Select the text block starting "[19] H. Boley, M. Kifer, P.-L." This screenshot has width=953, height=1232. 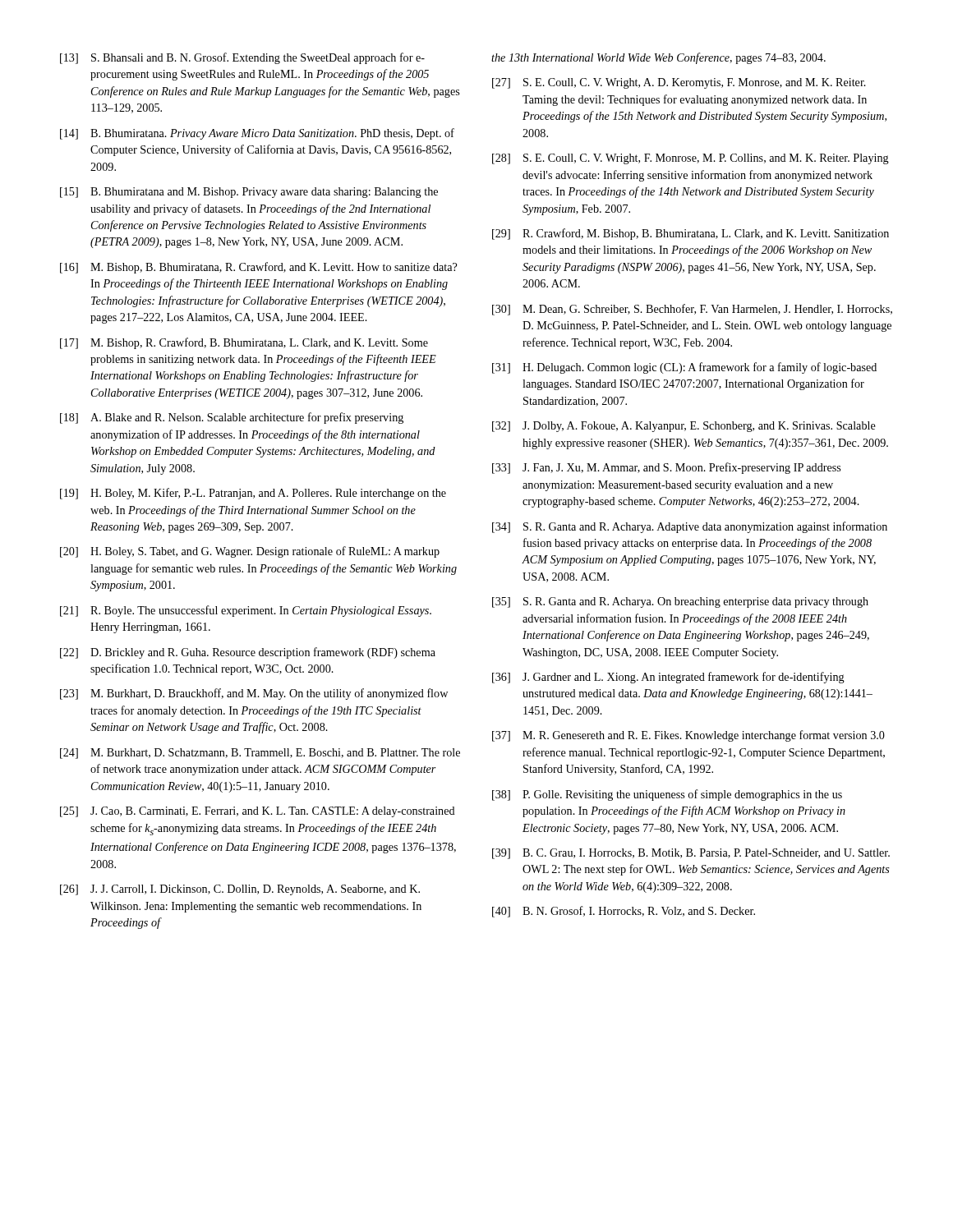260,510
